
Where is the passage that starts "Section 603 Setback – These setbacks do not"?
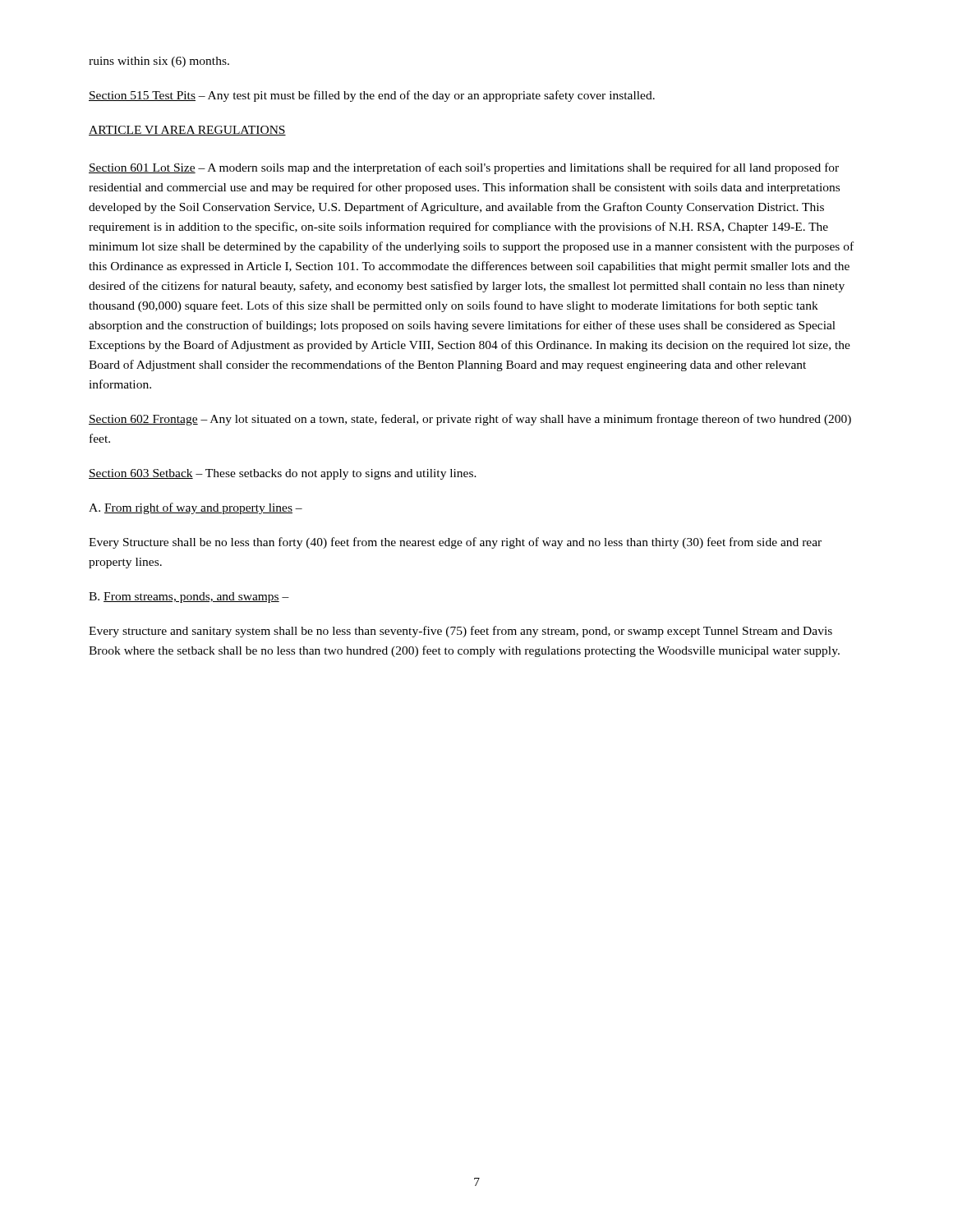pyautogui.click(x=283, y=473)
